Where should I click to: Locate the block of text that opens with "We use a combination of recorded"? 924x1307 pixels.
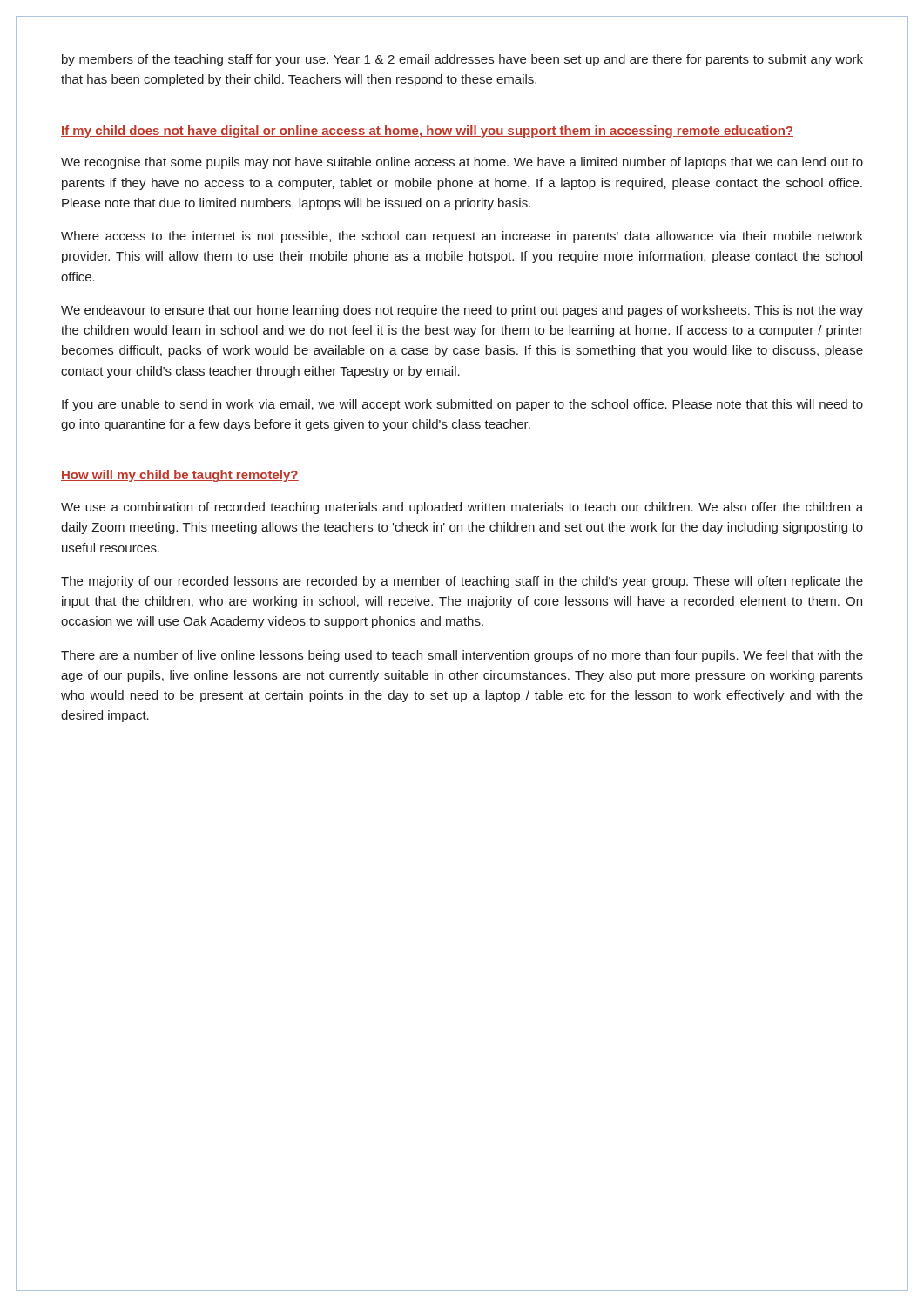462,527
